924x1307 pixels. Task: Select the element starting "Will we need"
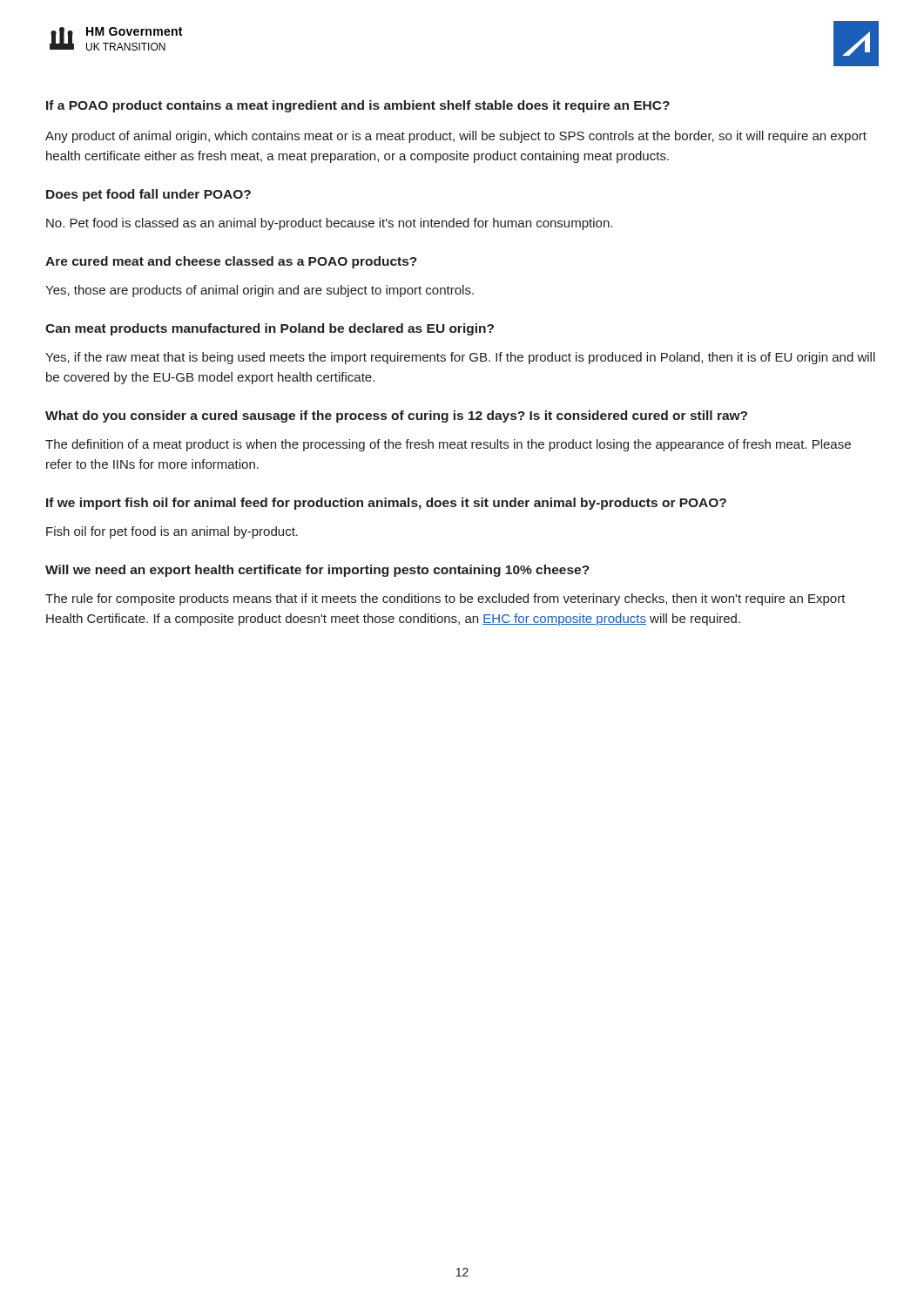(317, 570)
